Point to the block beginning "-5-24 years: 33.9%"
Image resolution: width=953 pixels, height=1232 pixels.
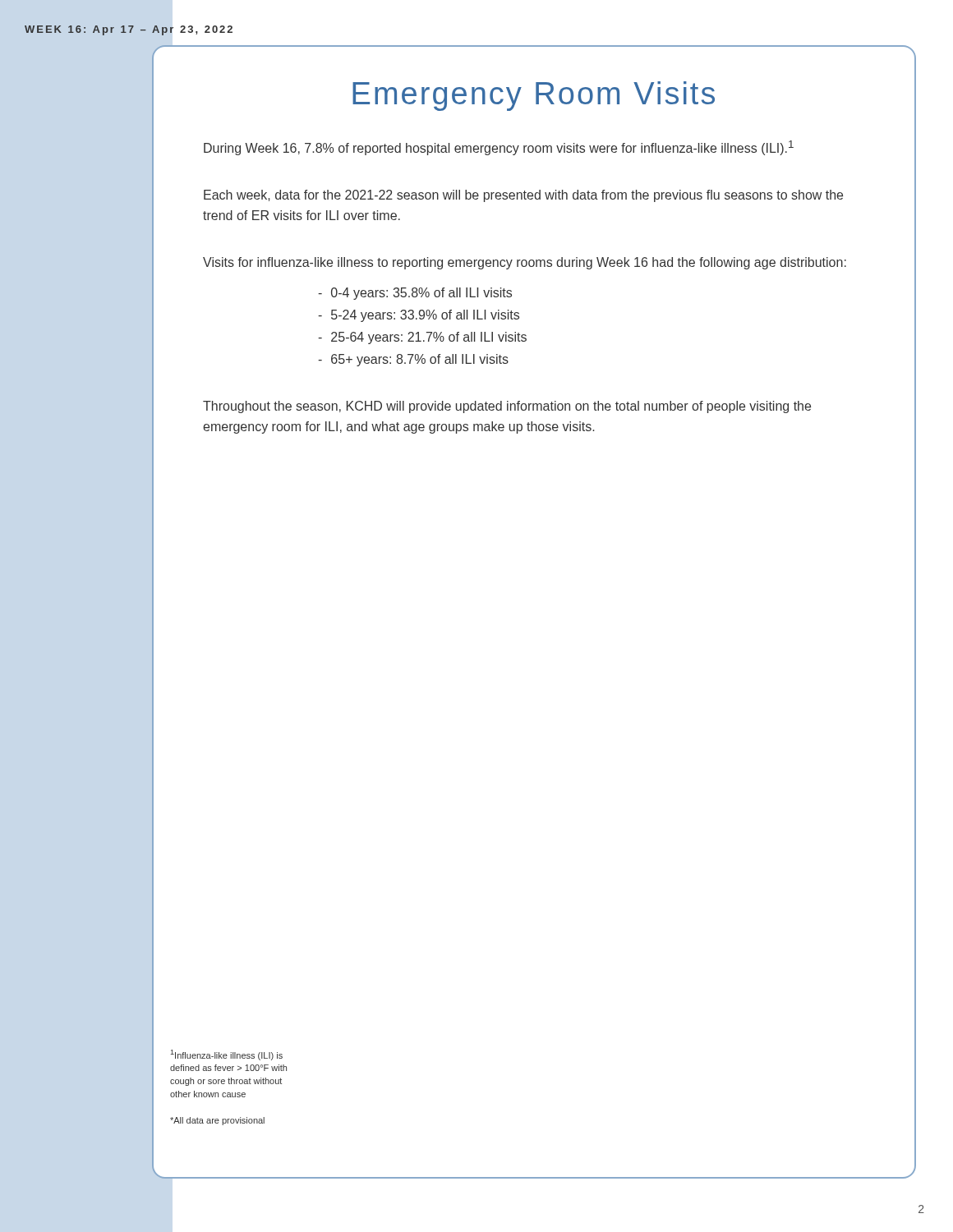419,315
